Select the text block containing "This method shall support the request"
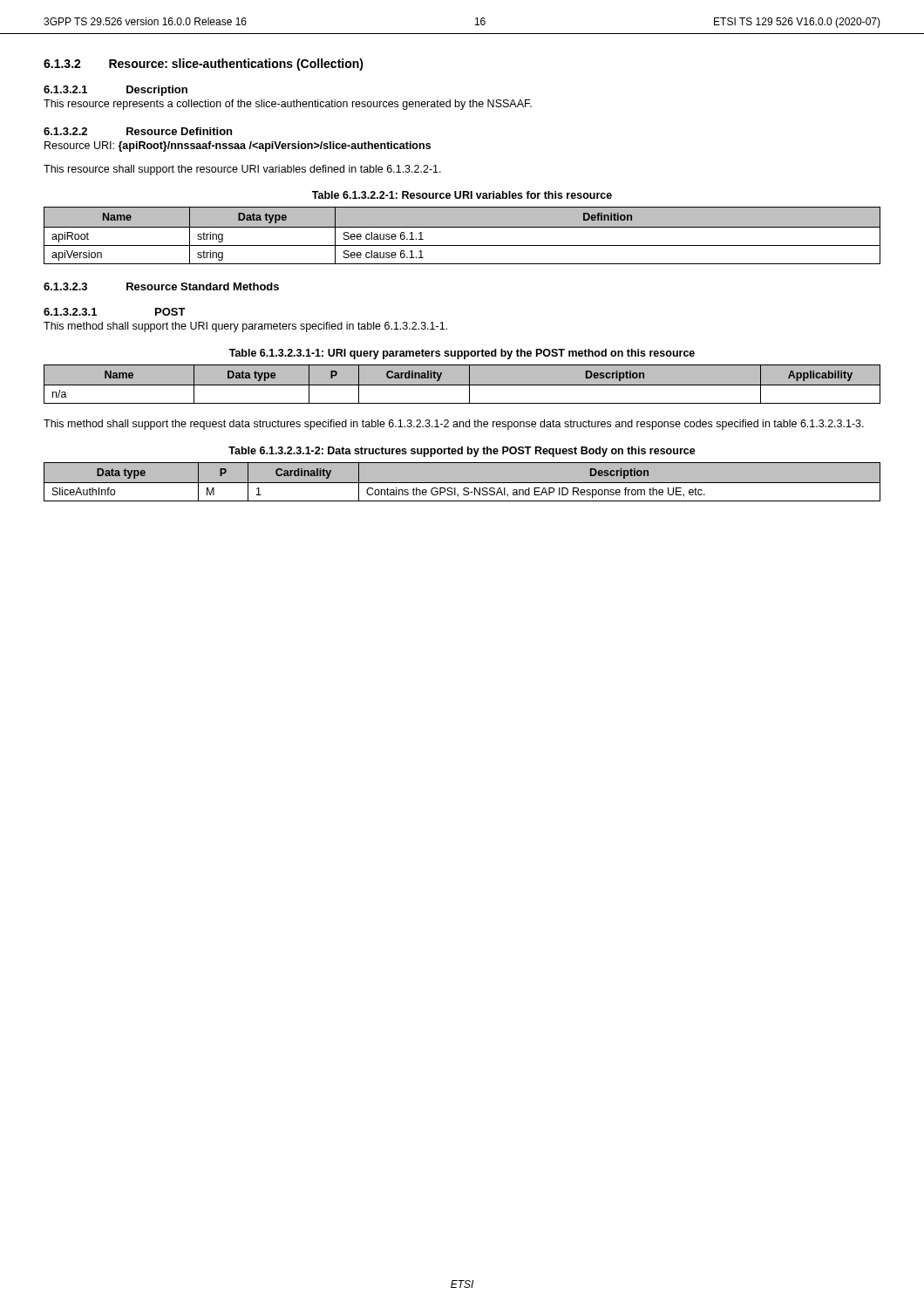The width and height of the screenshot is (924, 1308). pyautogui.click(x=454, y=424)
